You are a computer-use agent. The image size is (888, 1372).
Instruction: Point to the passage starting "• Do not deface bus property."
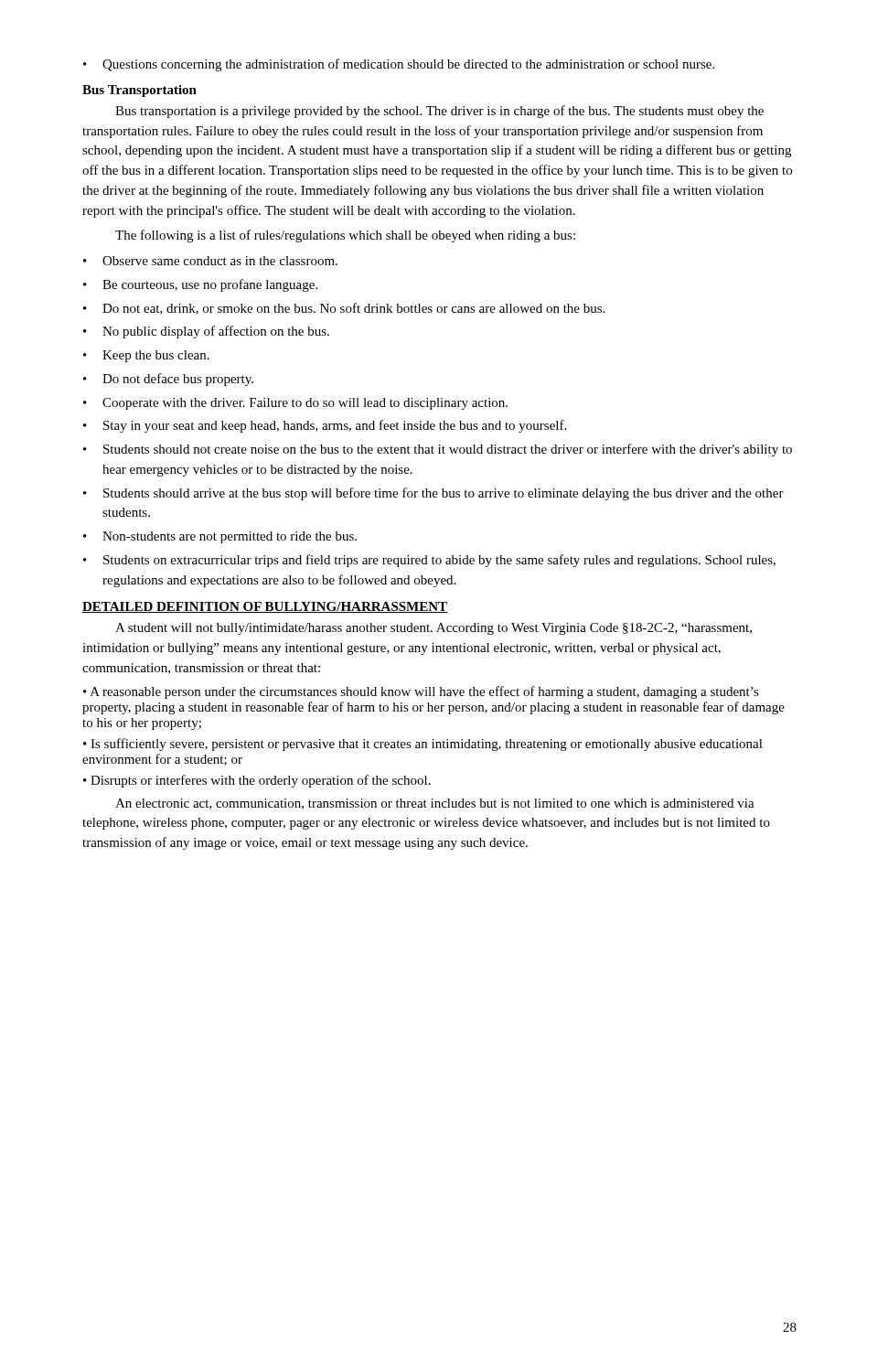[x=168, y=380]
